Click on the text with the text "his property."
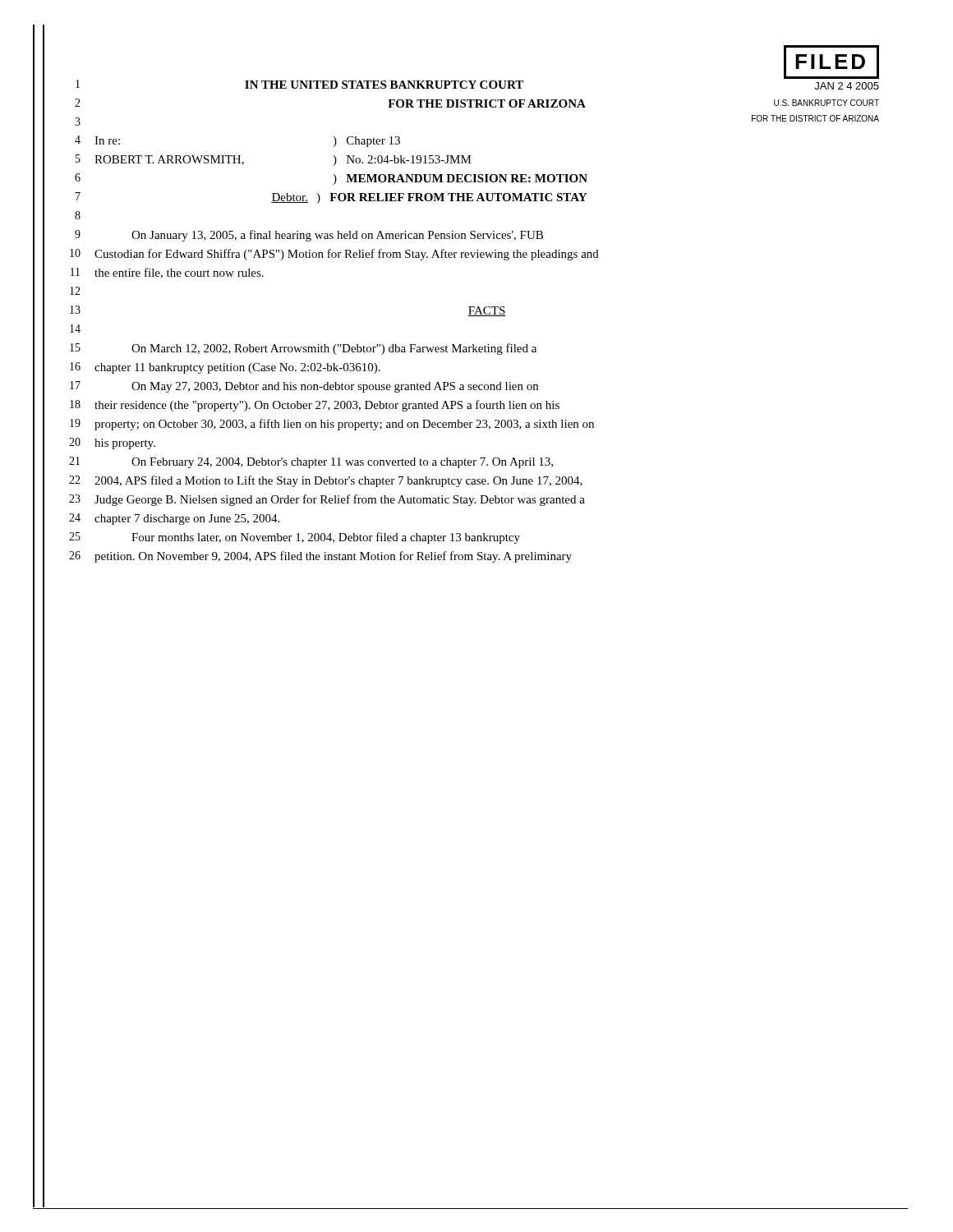Image resolution: width=953 pixels, height=1232 pixels. pyautogui.click(x=125, y=443)
